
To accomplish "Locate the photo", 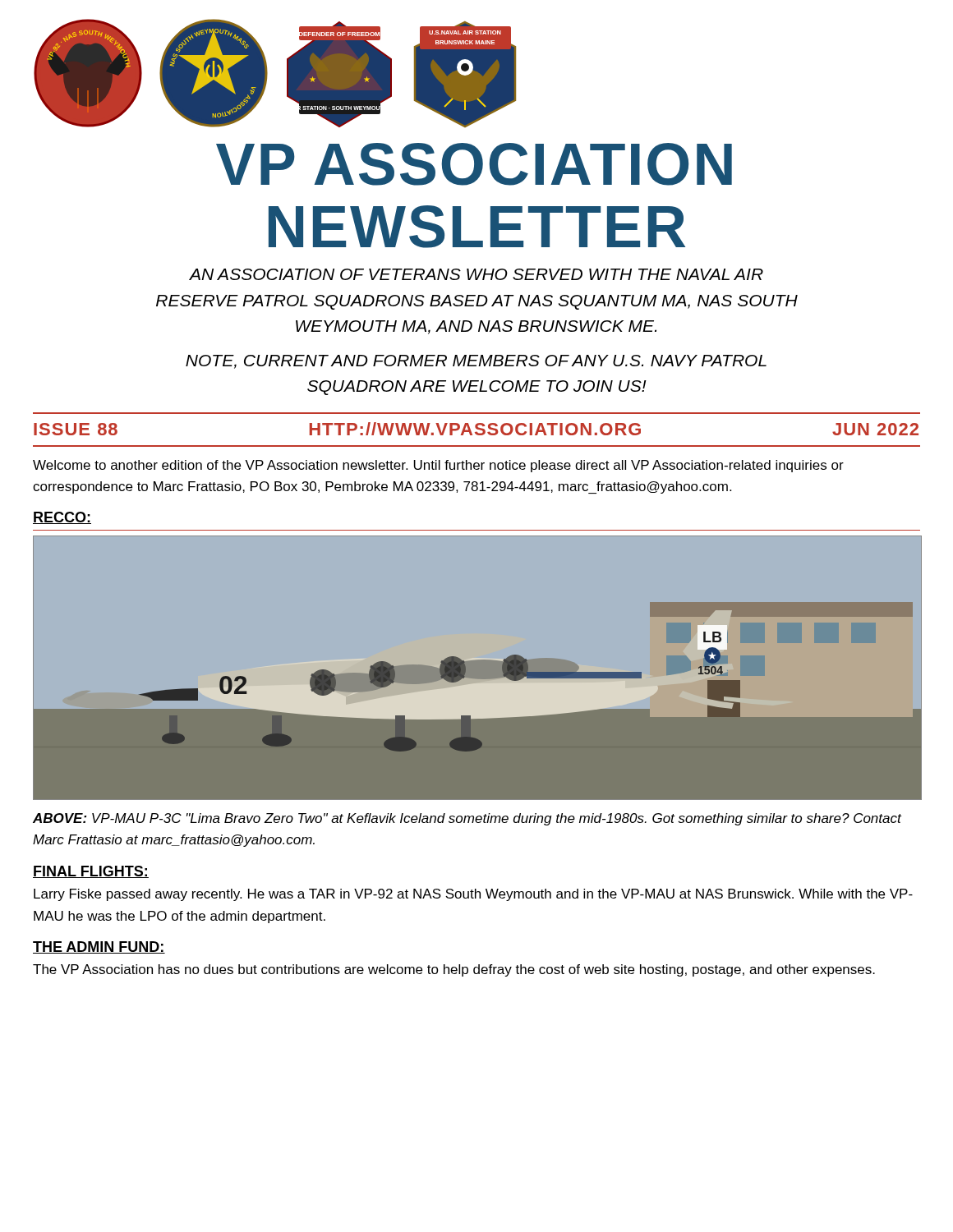I will [x=477, y=668].
